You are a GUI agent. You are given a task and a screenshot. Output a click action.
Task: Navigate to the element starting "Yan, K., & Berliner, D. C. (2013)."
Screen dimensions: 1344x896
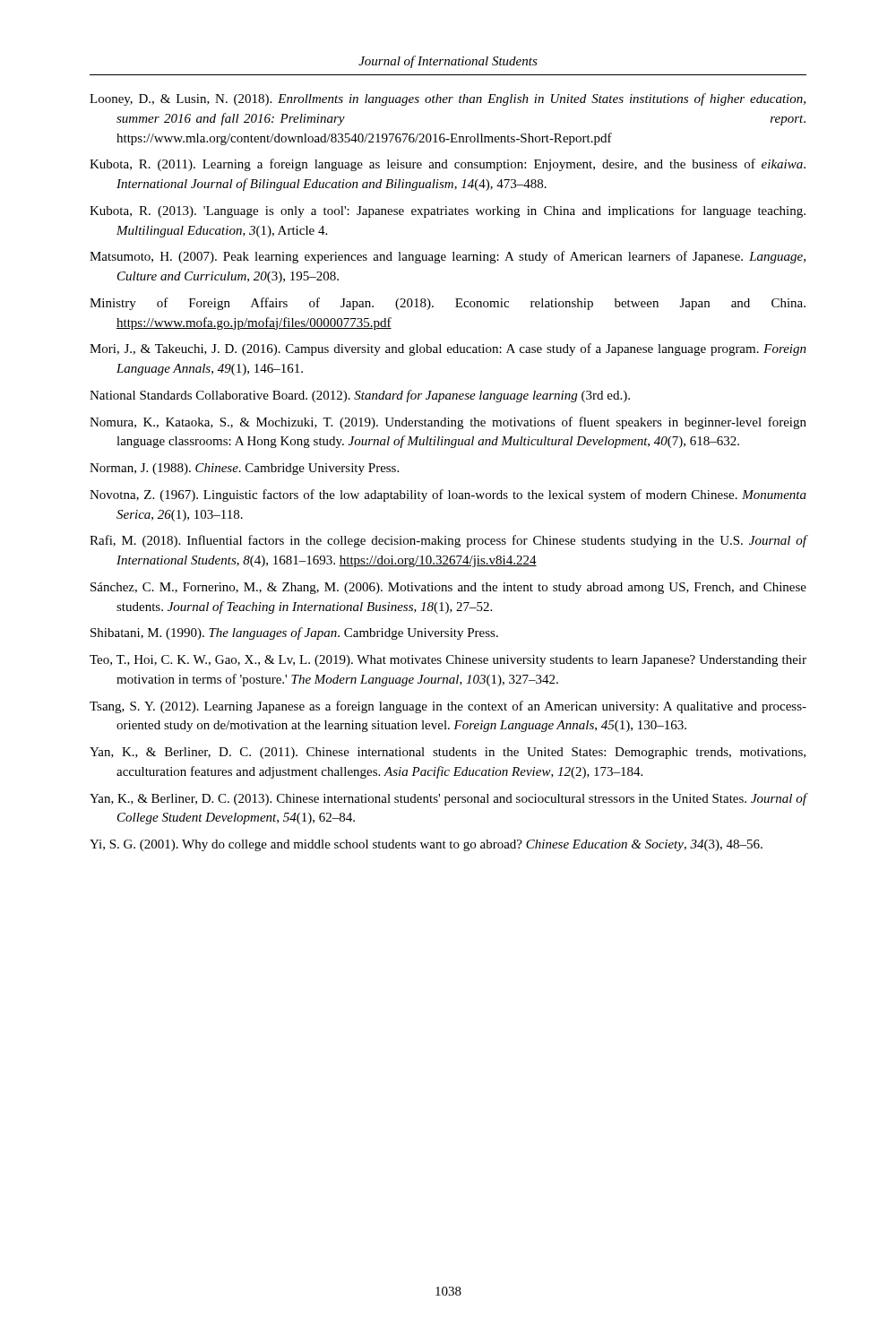tap(448, 808)
